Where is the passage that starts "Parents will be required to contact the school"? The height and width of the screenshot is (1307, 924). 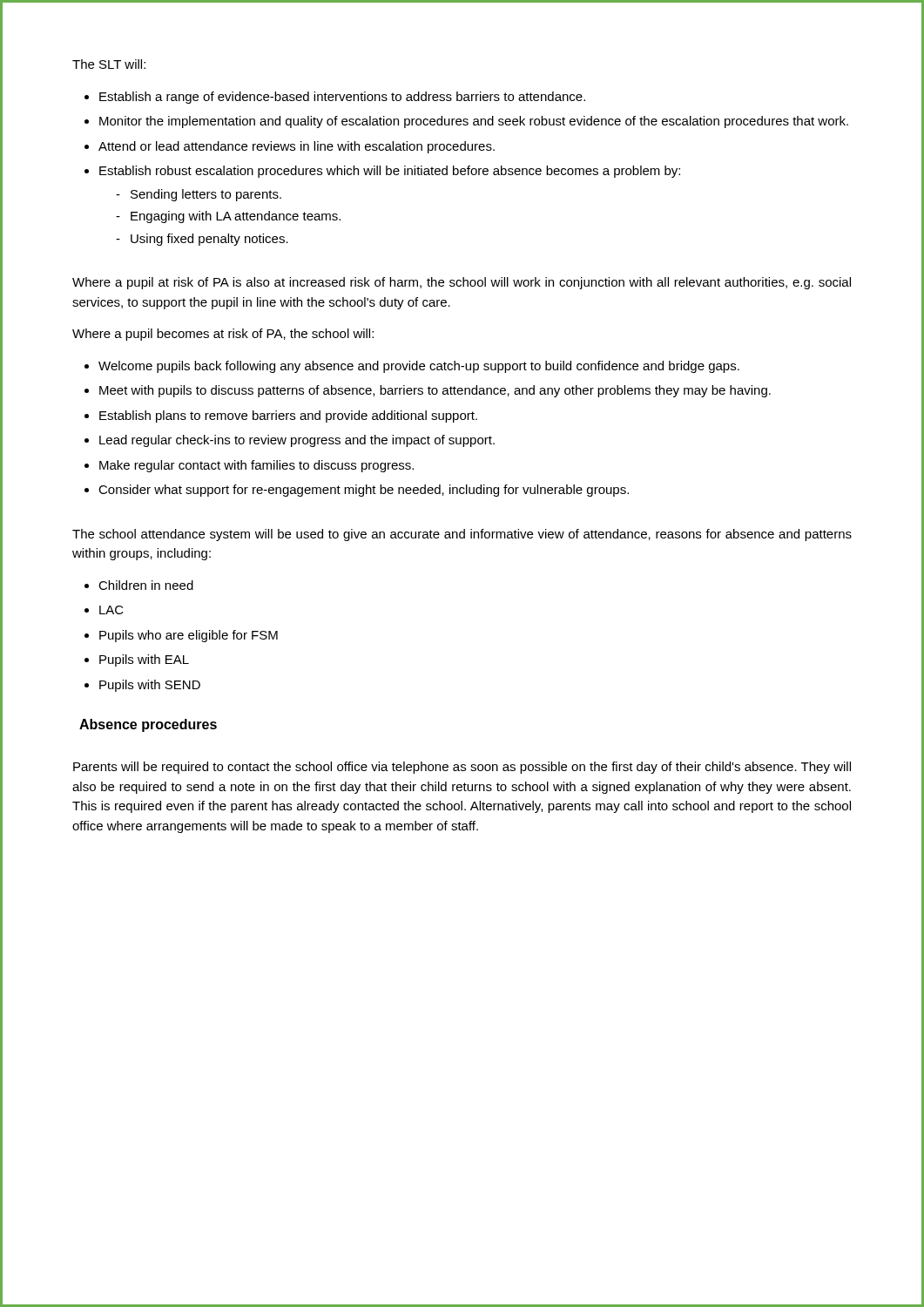tap(462, 796)
